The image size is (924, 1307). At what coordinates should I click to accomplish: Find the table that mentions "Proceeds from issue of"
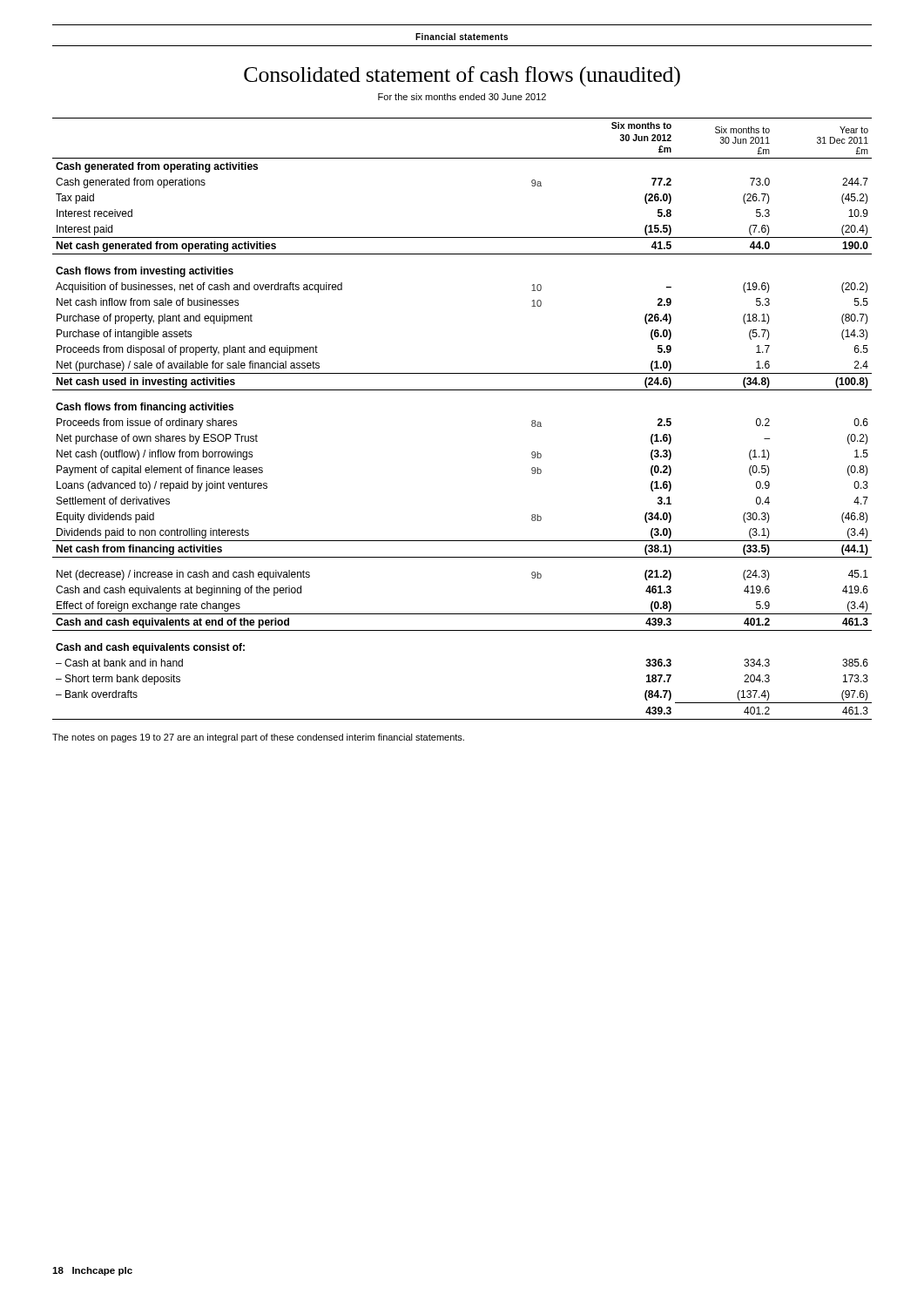462,419
